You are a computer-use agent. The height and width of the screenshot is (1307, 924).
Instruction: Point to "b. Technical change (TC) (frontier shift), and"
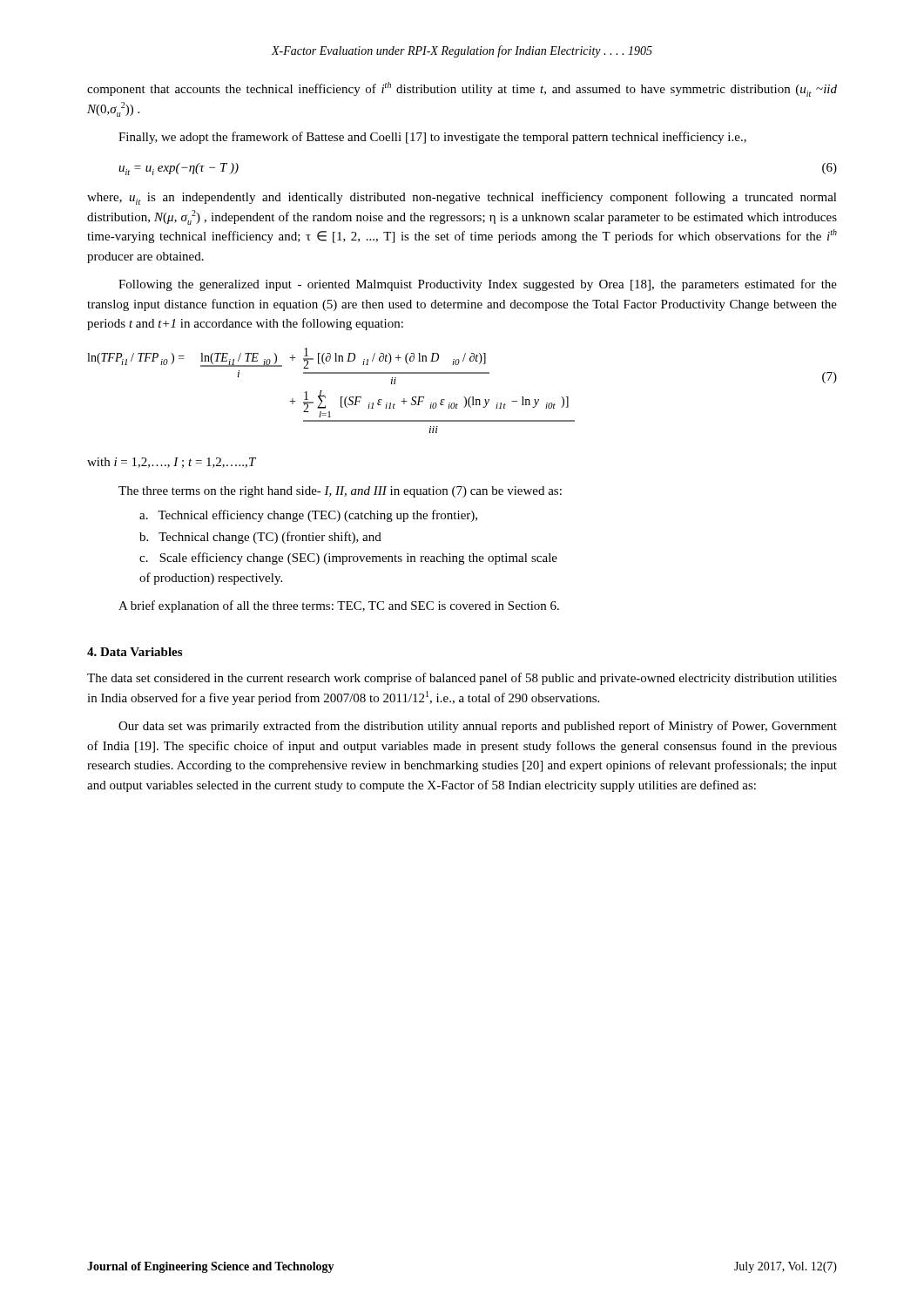click(x=260, y=536)
